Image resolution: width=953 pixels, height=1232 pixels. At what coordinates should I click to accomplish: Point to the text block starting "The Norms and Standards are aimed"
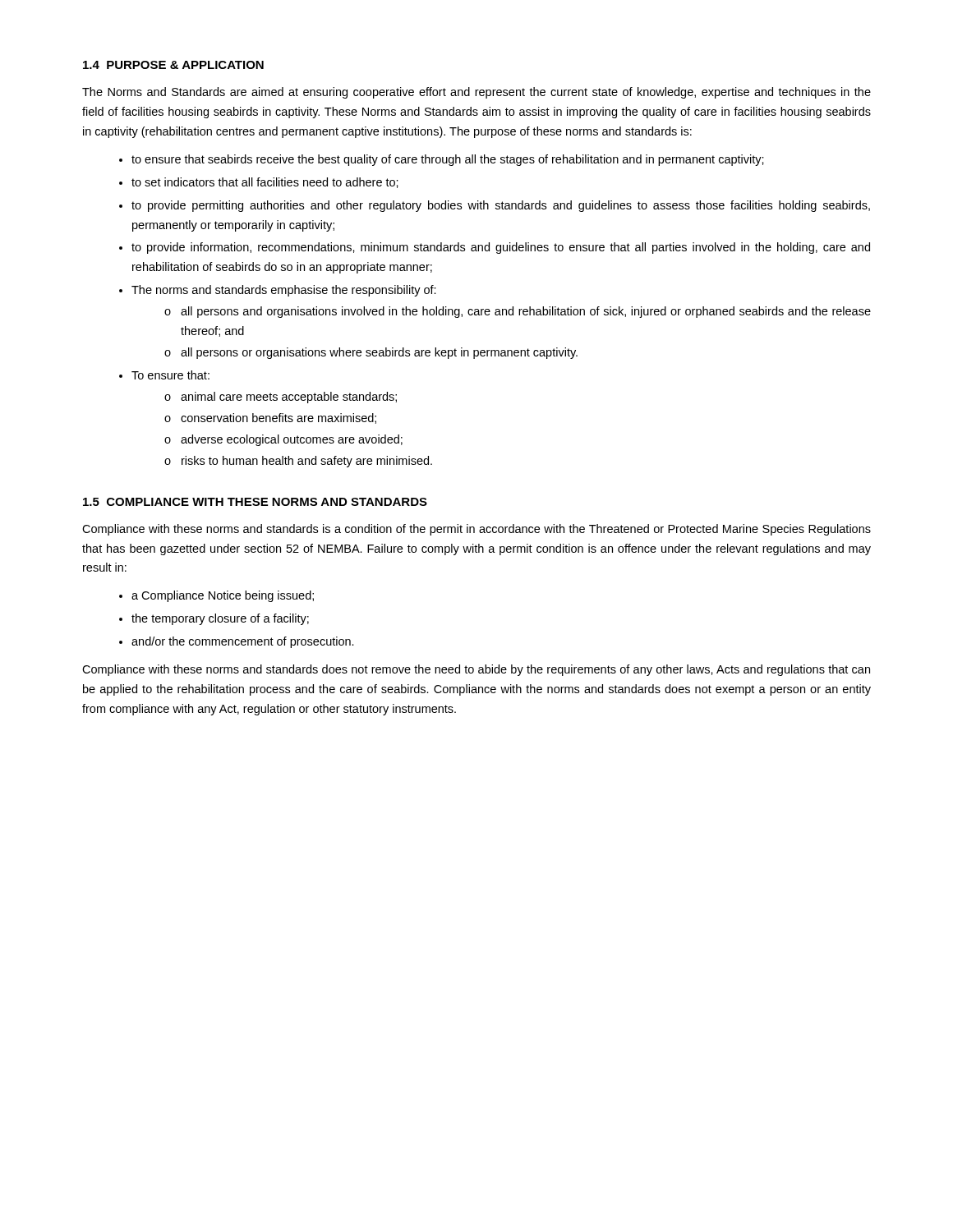tap(476, 112)
